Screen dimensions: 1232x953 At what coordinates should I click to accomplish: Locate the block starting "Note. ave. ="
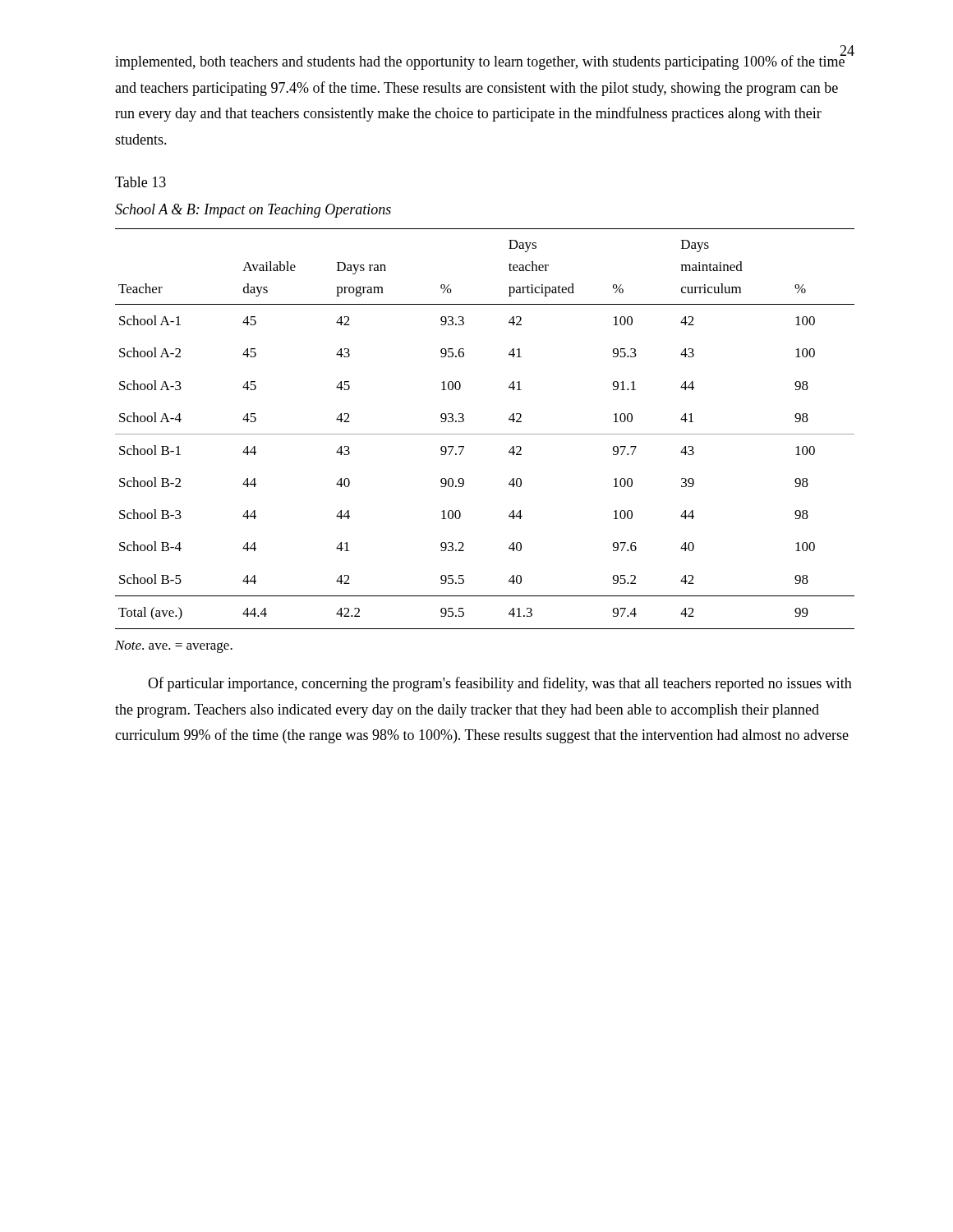174,645
